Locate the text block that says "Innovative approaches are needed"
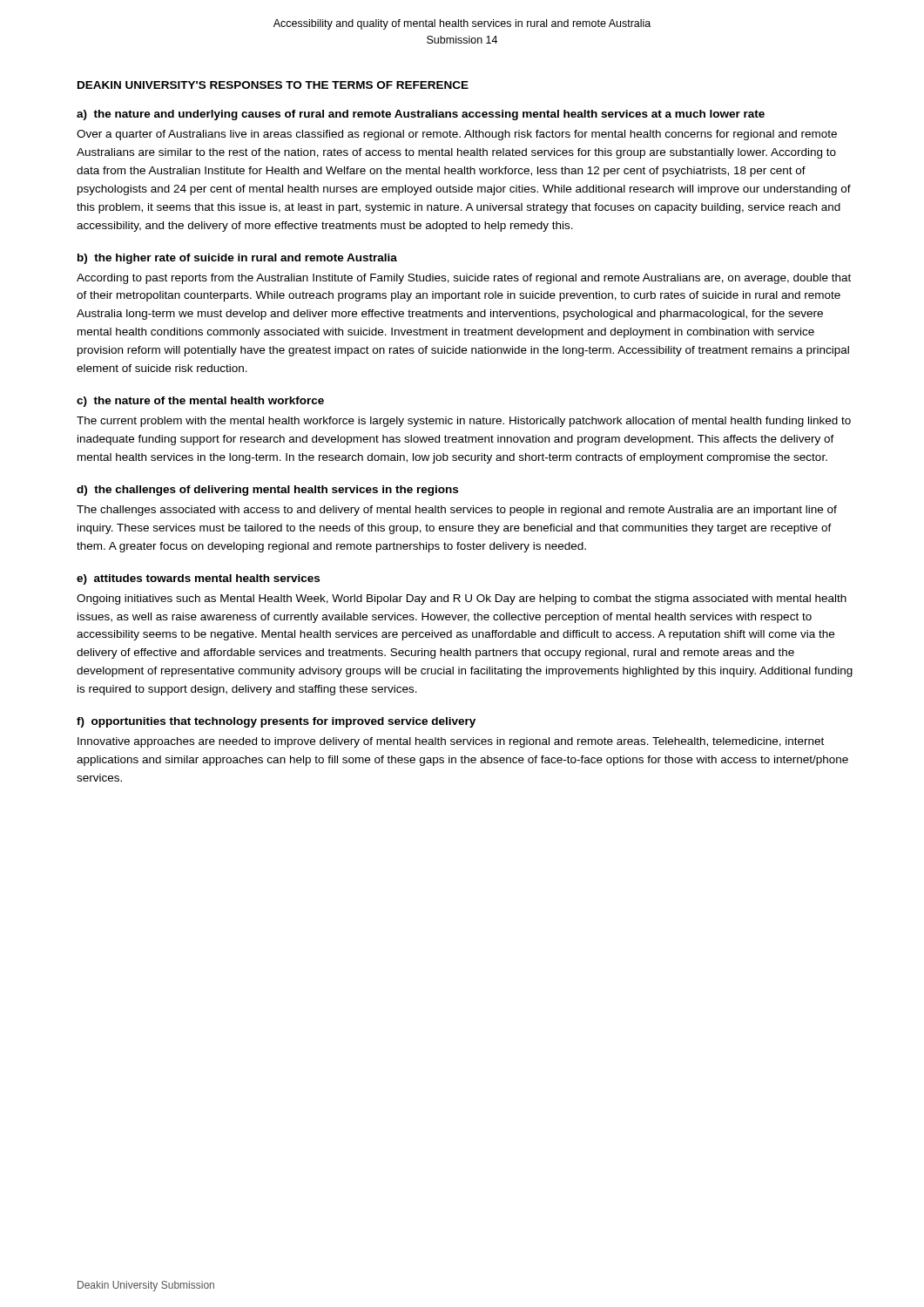Screen dimensions: 1307x924 pos(463,759)
